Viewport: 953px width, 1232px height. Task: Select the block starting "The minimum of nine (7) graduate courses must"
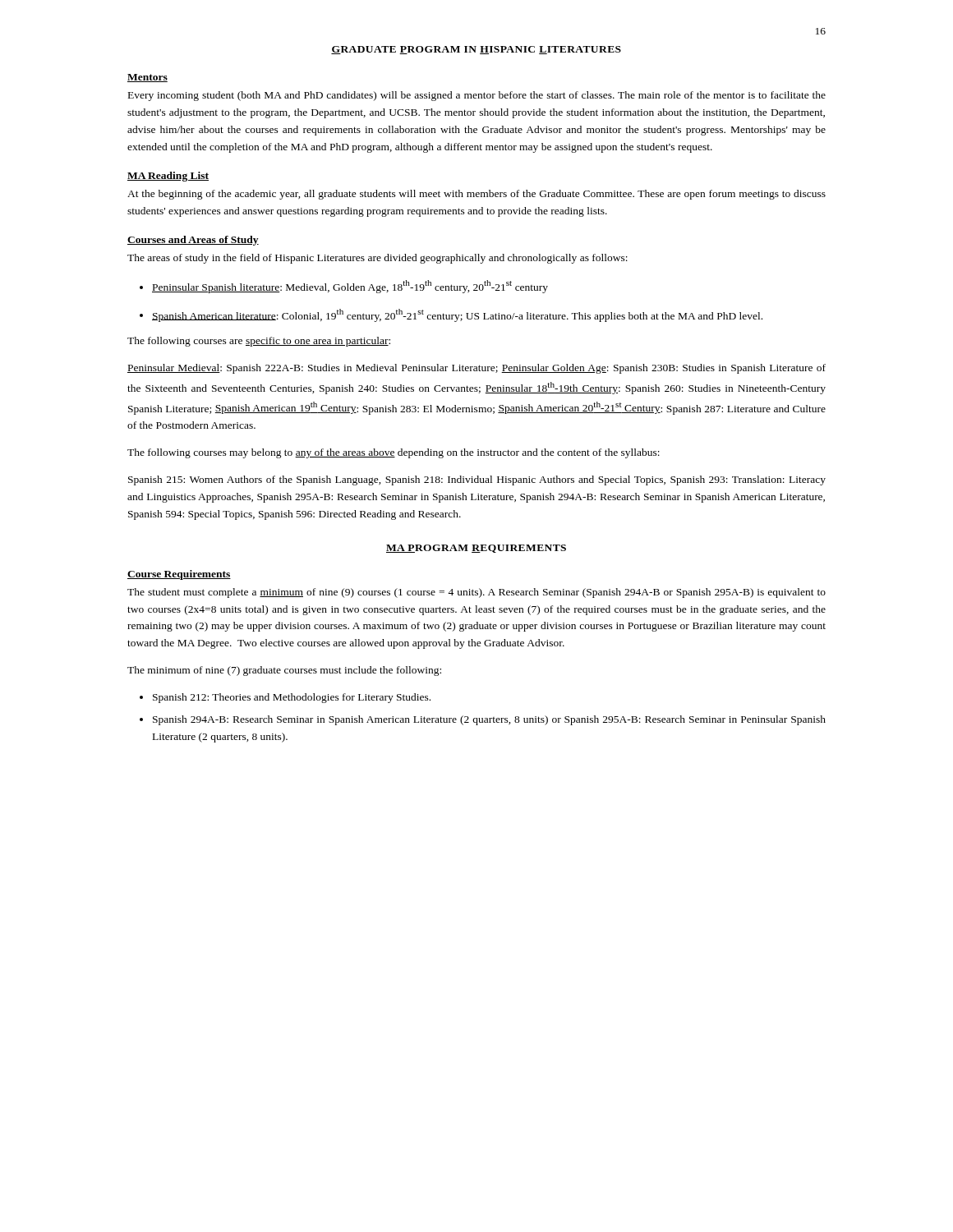[285, 670]
